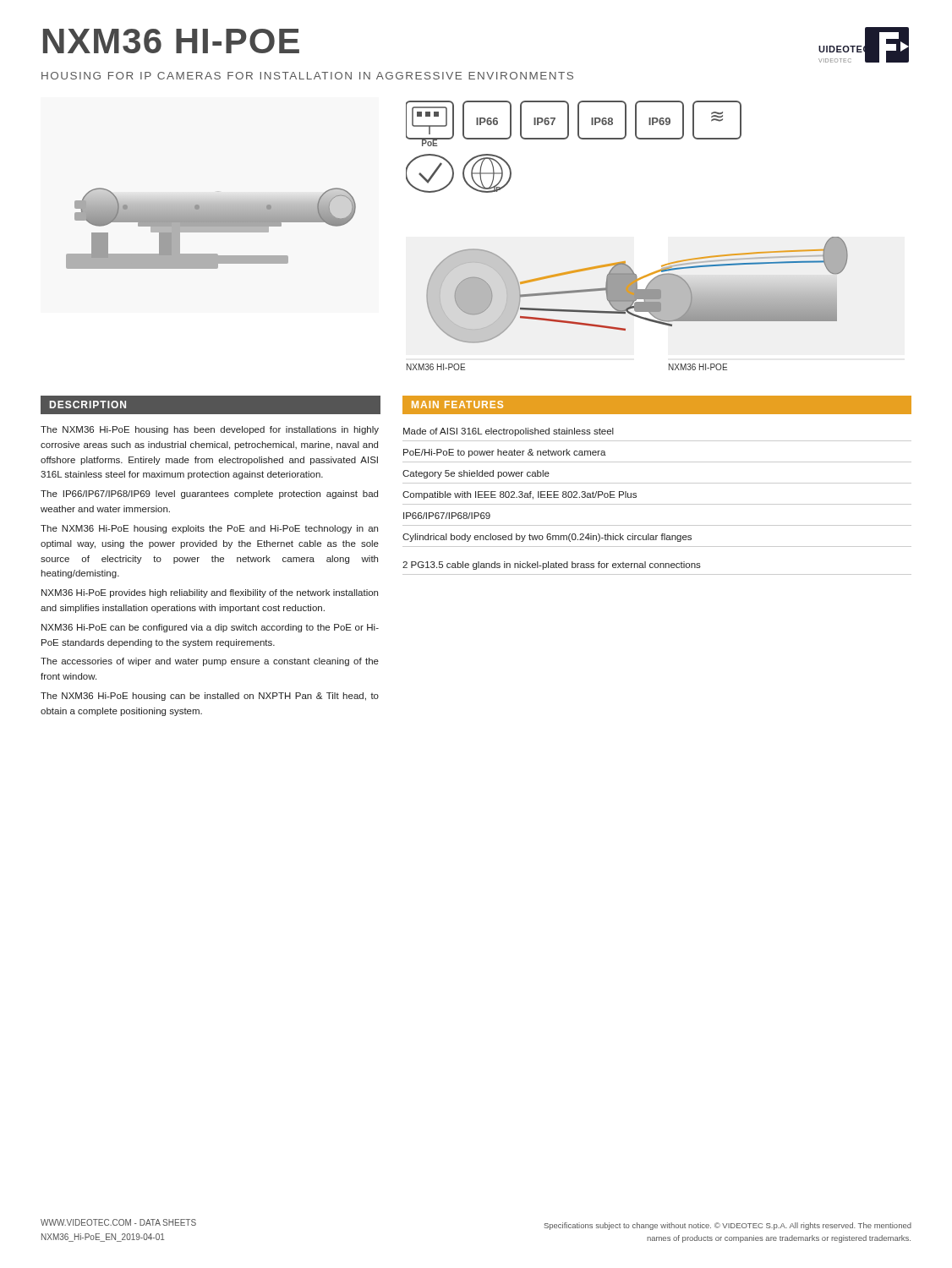Locate the region starting "HOUSING FOR IP CAMERAS FOR"
Screen dimensions: 1268x952
[308, 76]
